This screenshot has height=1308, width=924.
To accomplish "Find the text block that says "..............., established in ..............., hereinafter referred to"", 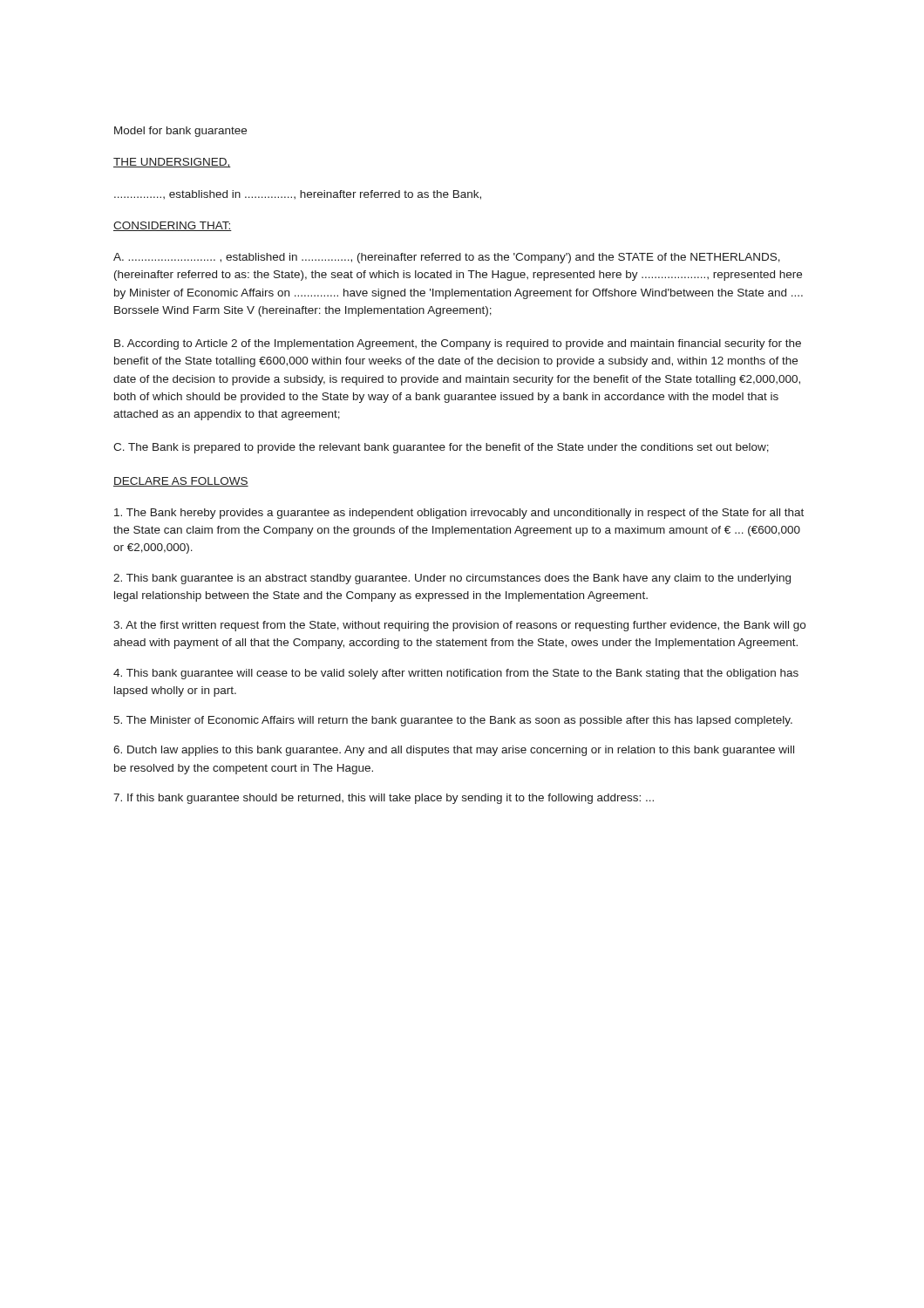I will tap(462, 194).
